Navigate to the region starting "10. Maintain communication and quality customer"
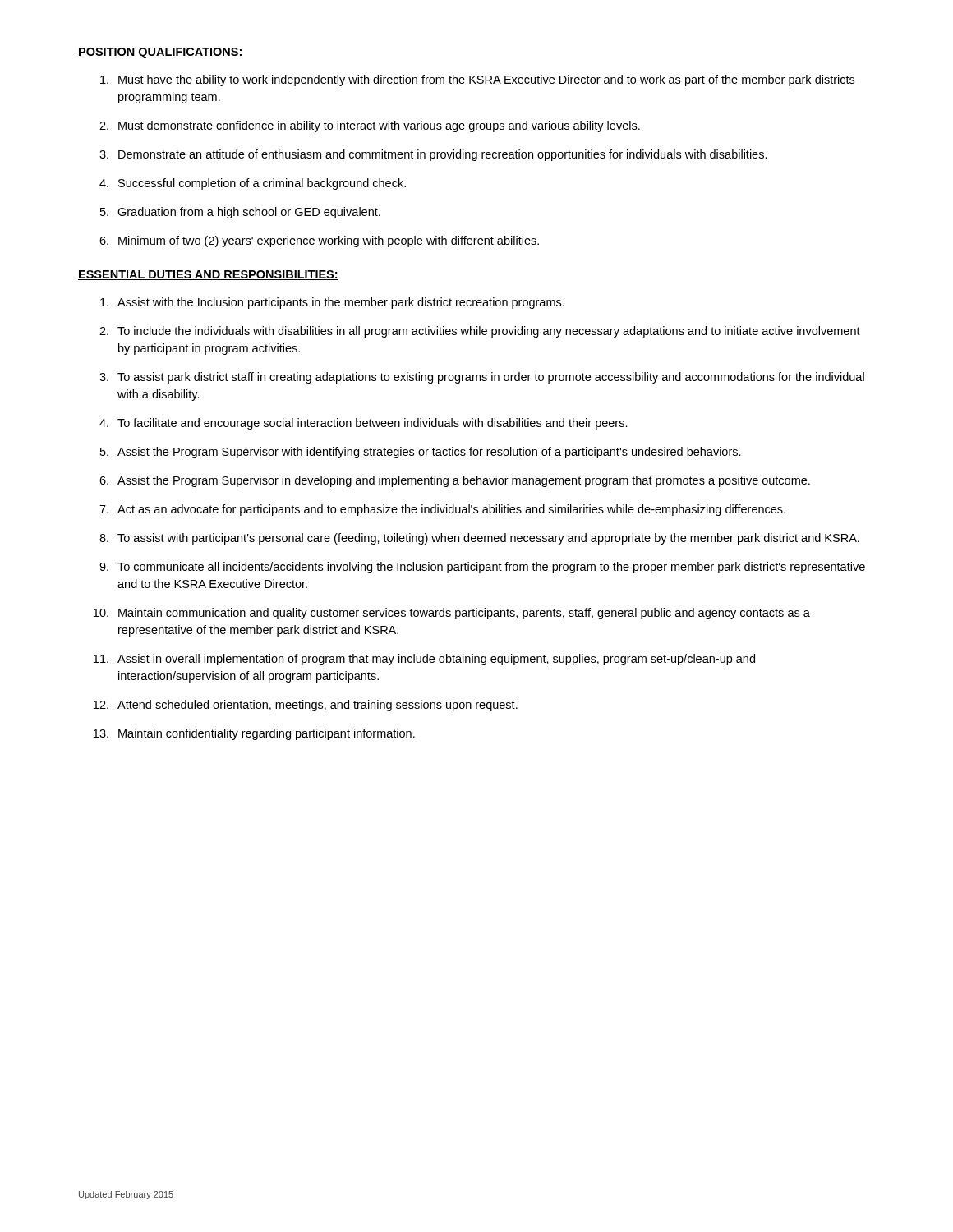 tap(476, 622)
